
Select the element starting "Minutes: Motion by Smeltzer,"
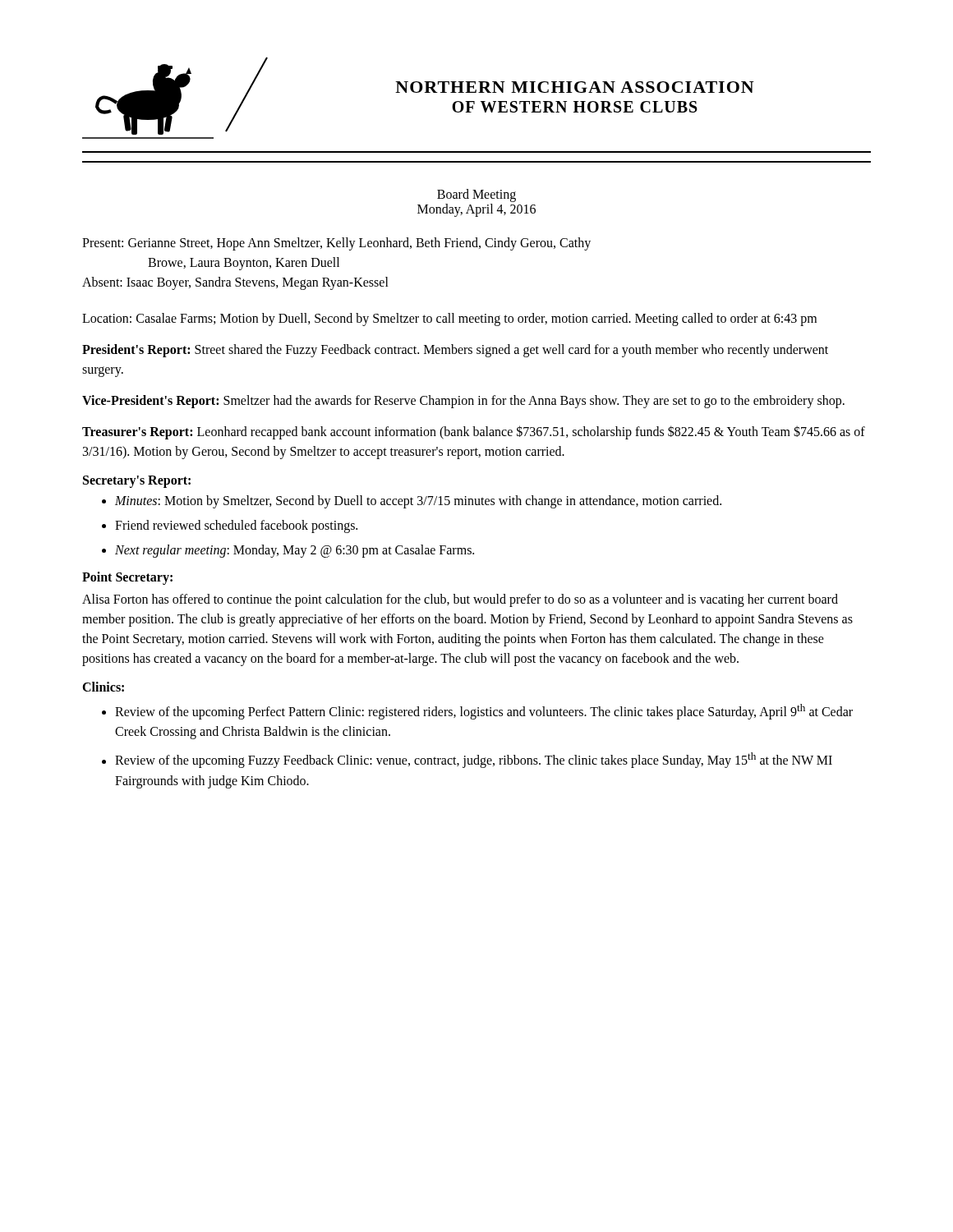point(419,501)
